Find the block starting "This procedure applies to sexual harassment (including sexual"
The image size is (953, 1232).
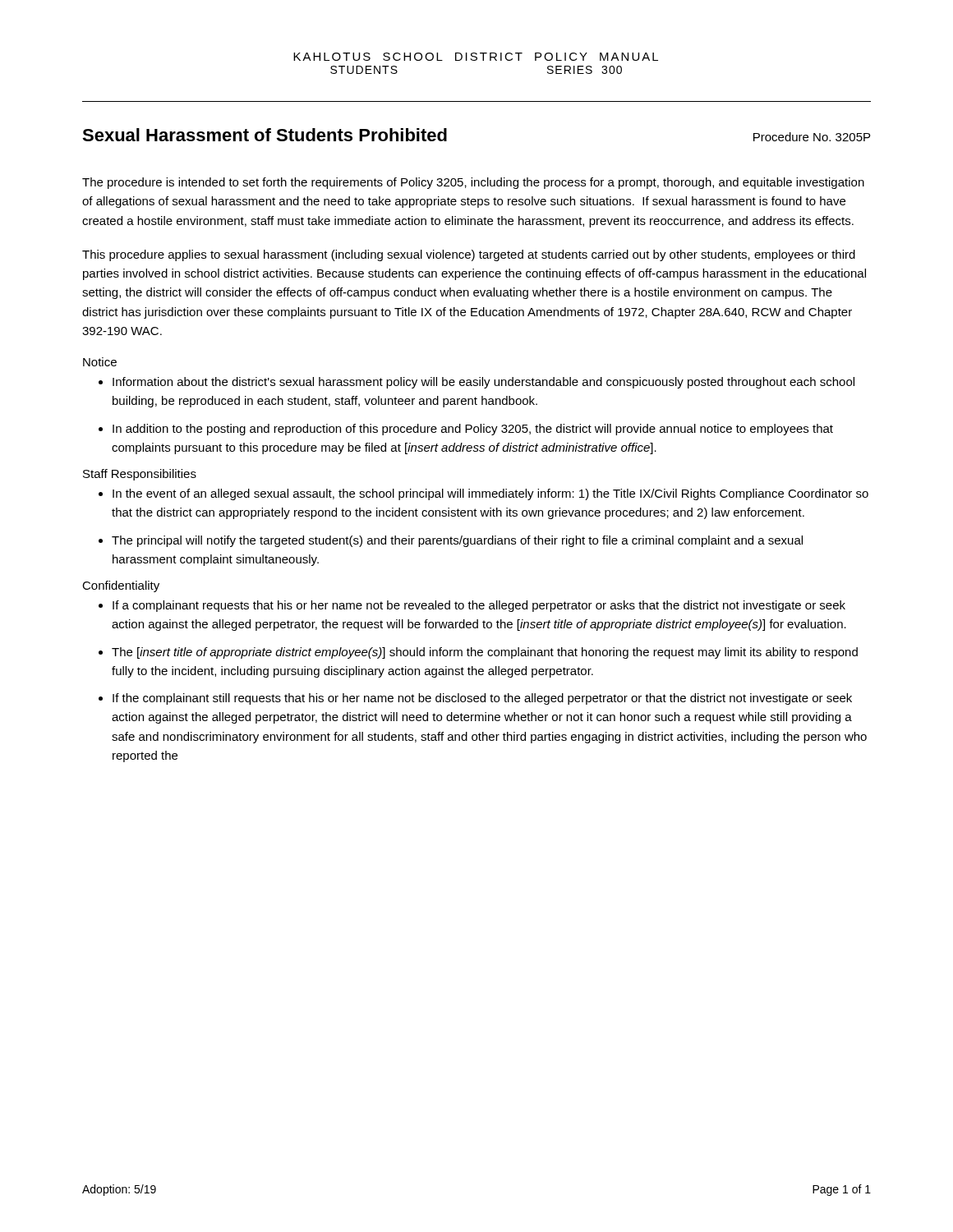tap(474, 292)
